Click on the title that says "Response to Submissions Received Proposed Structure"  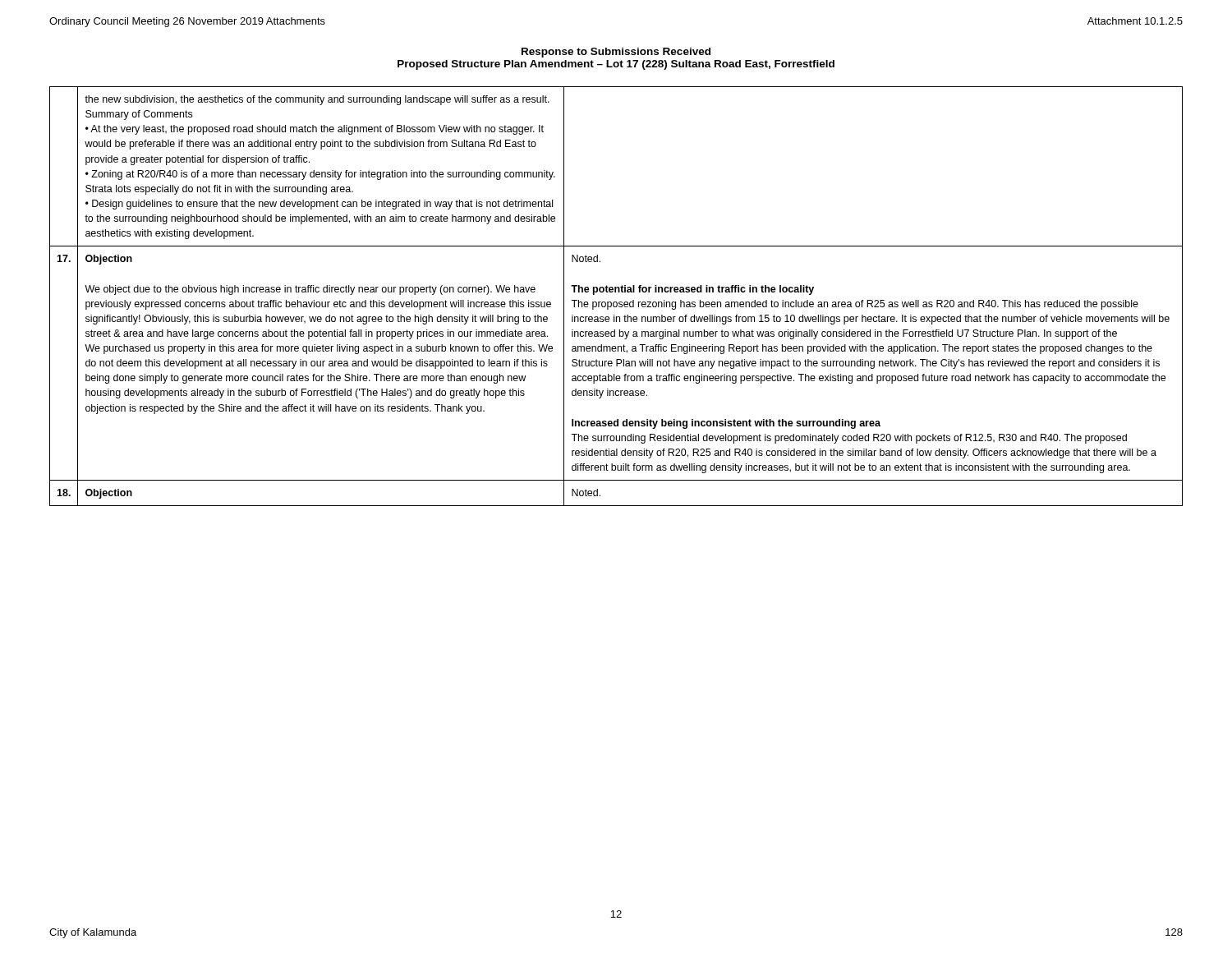616,58
